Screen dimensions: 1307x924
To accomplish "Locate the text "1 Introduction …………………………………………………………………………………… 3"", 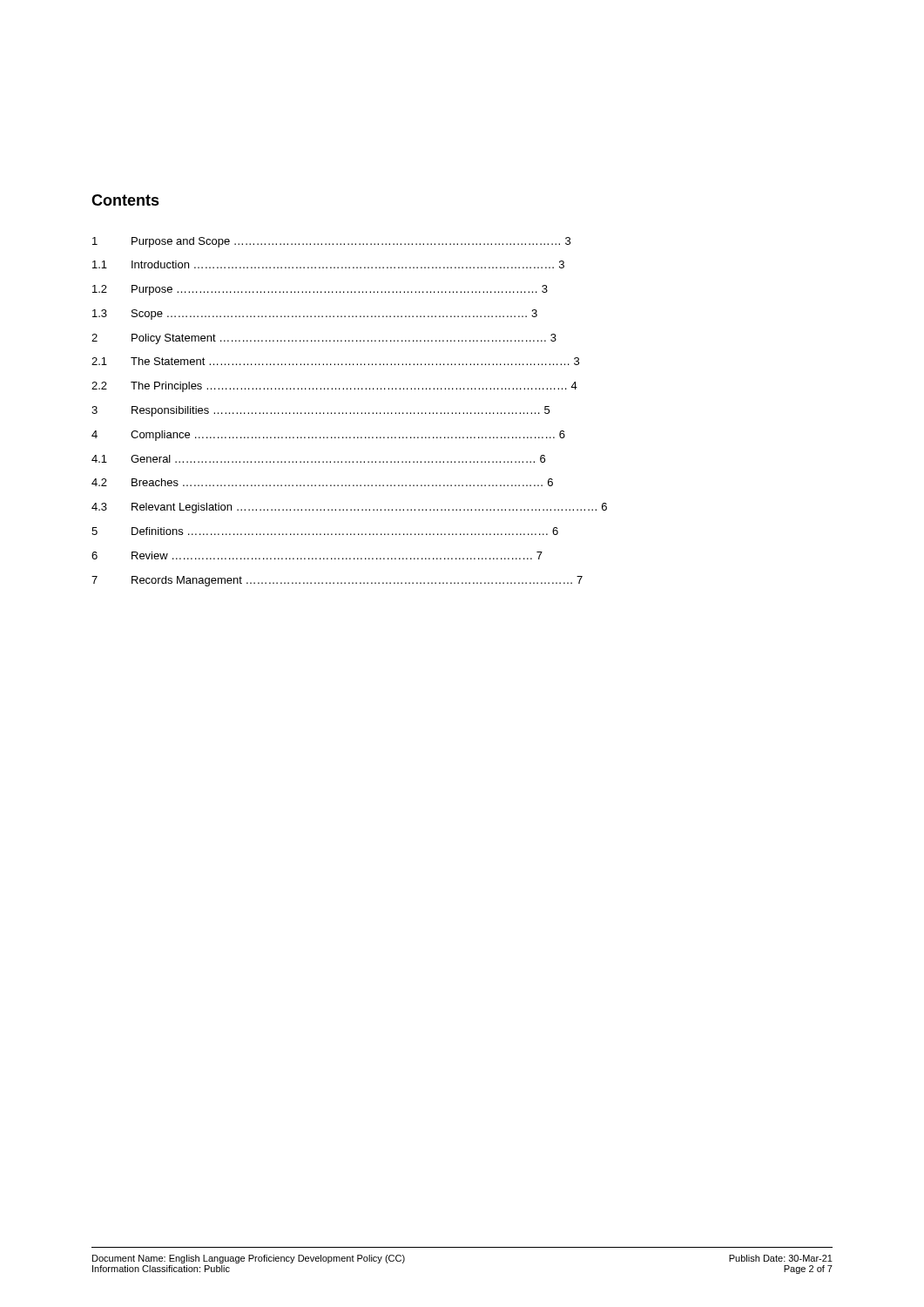I will [x=462, y=266].
